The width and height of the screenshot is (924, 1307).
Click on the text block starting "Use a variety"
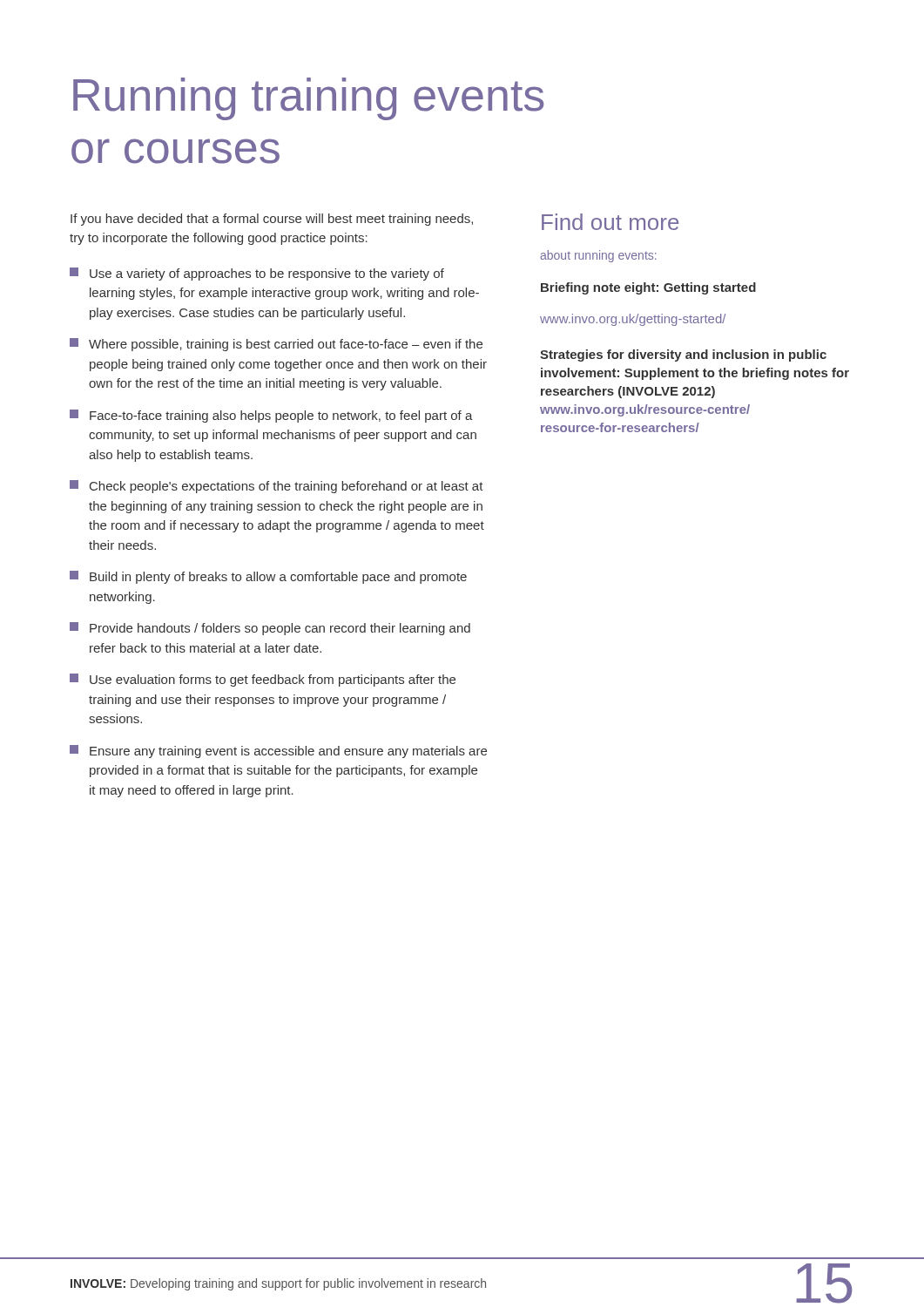pyautogui.click(x=279, y=293)
